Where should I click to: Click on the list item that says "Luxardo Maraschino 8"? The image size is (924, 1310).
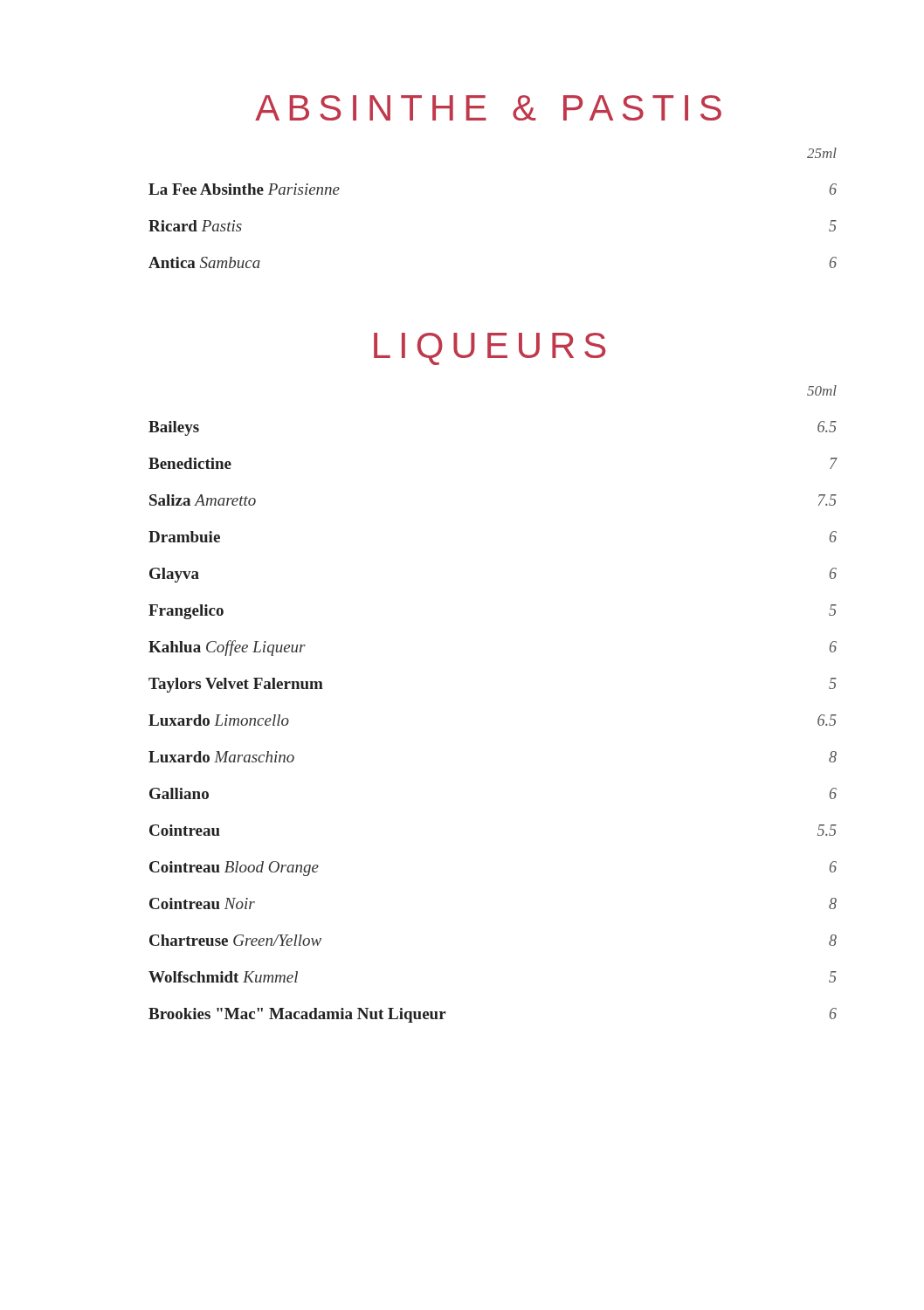[225, 757]
